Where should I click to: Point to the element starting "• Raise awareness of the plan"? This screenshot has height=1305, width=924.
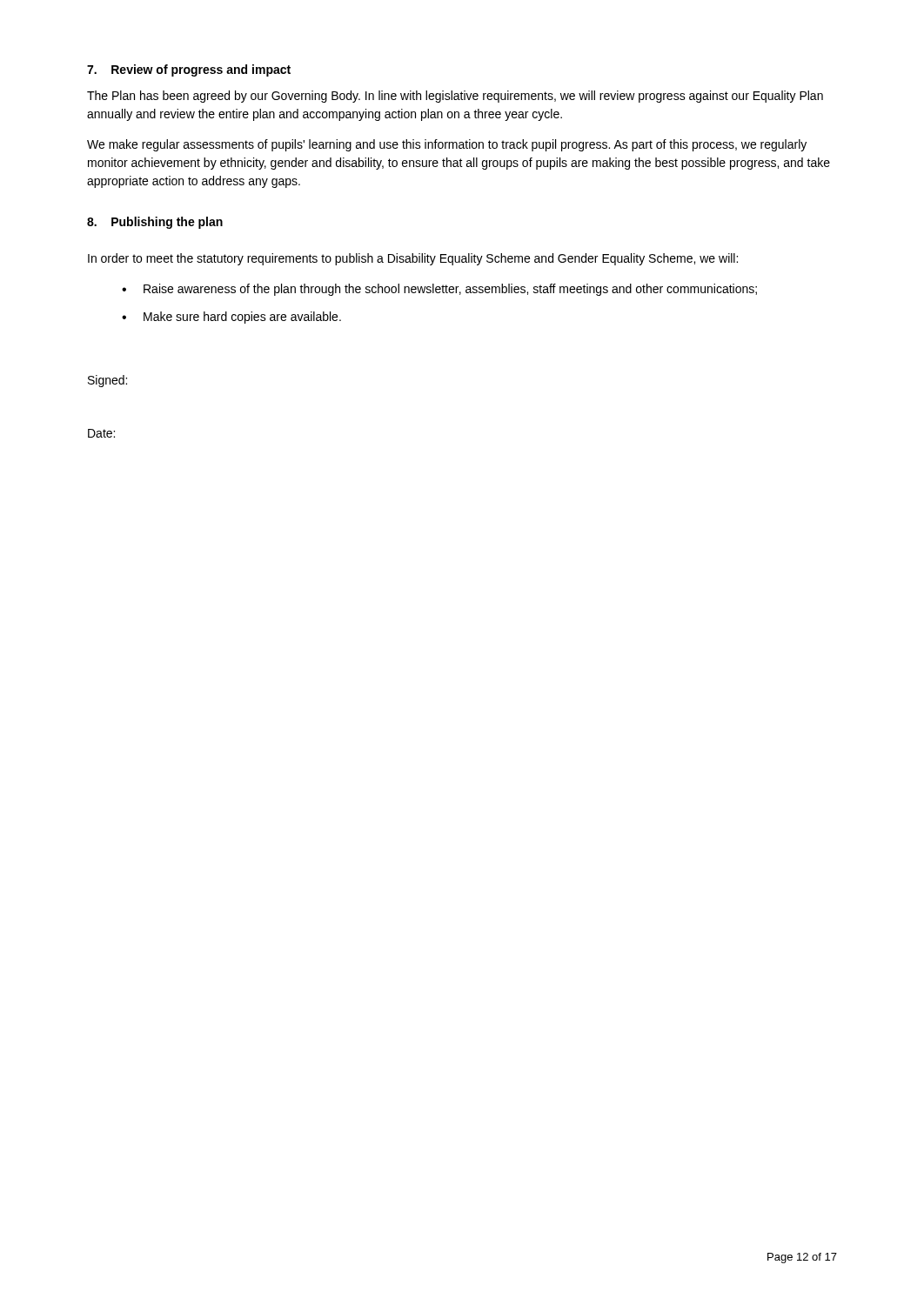coord(440,290)
